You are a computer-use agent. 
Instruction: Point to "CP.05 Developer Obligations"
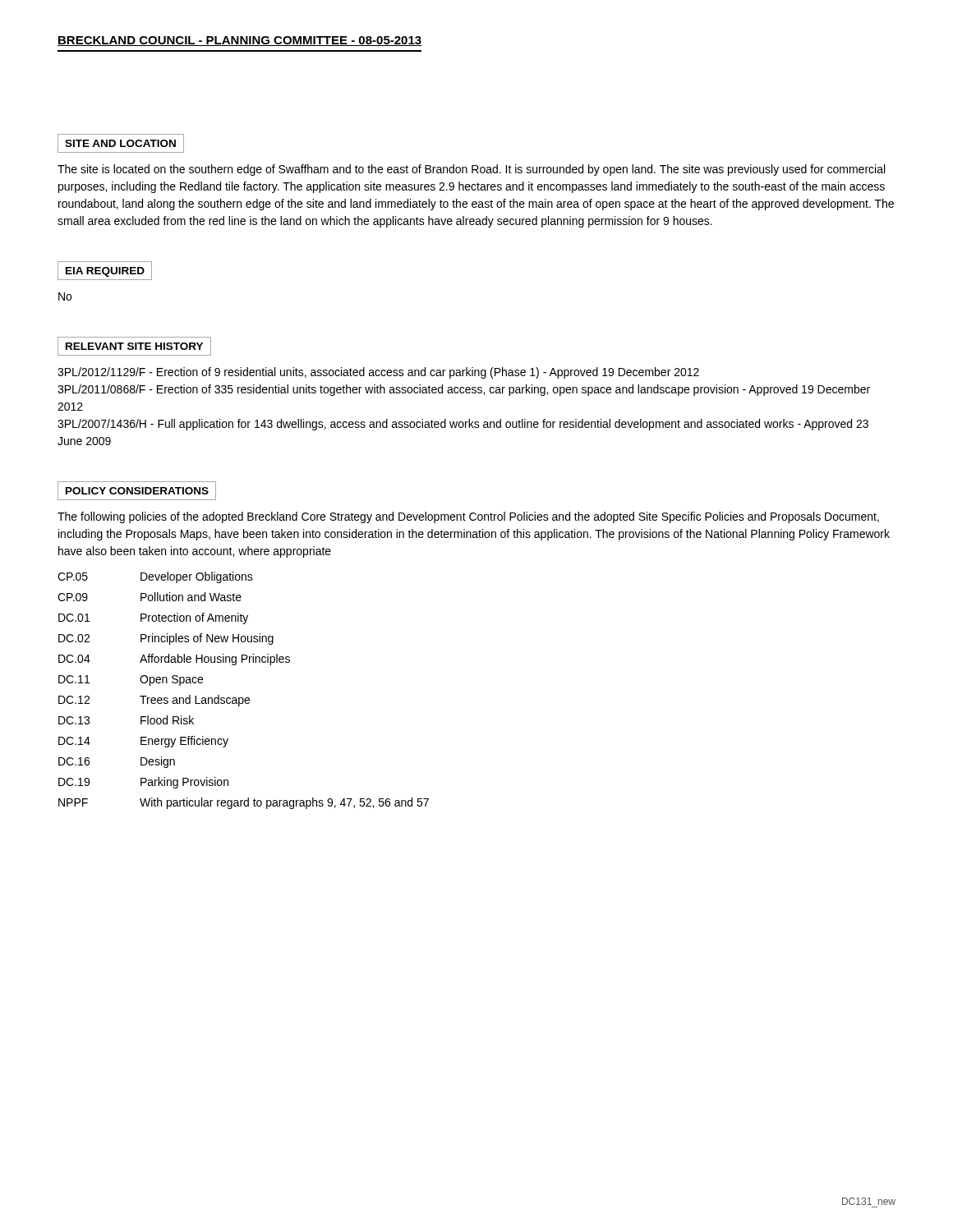(155, 577)
